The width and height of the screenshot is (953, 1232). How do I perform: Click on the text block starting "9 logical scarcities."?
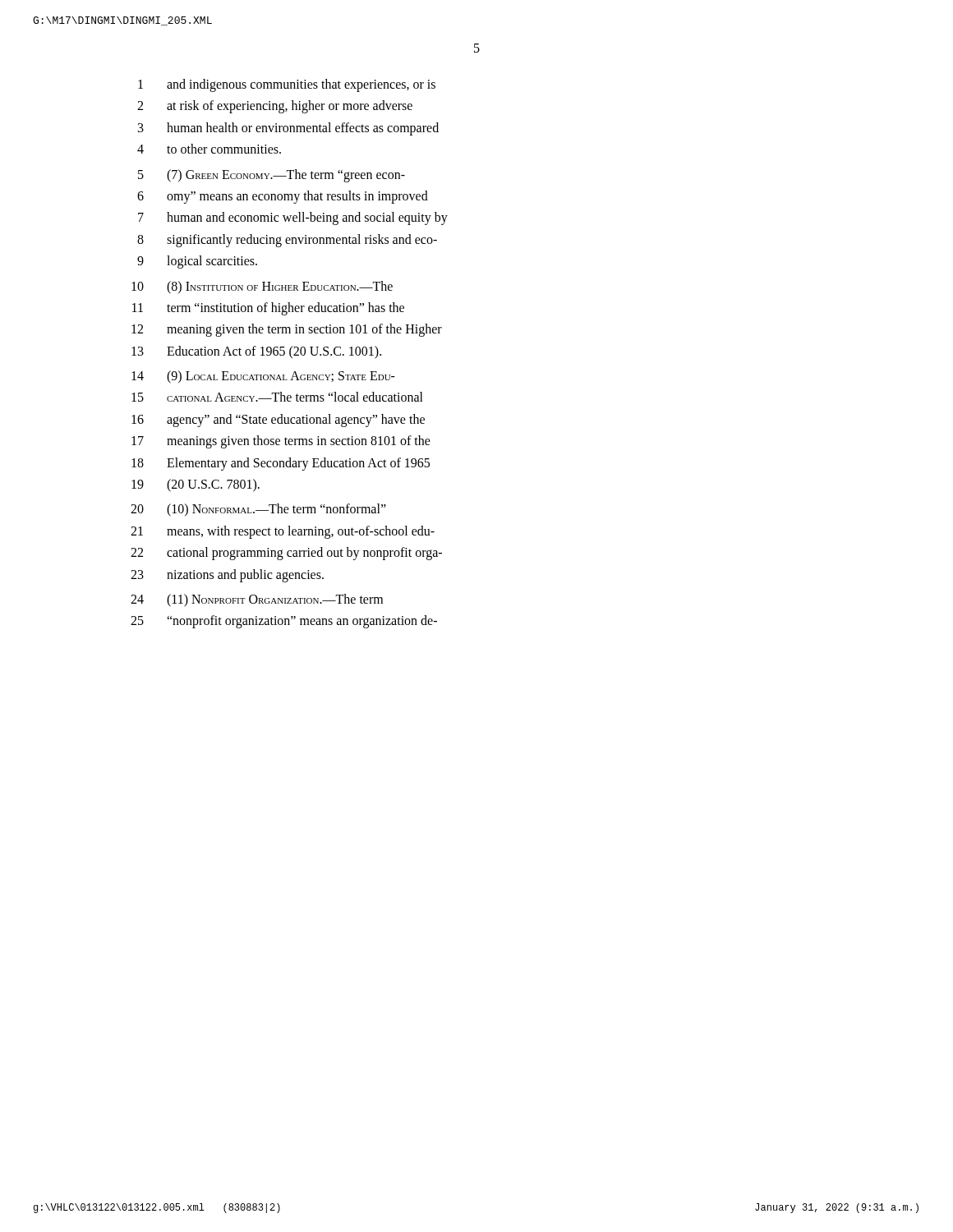197,262
